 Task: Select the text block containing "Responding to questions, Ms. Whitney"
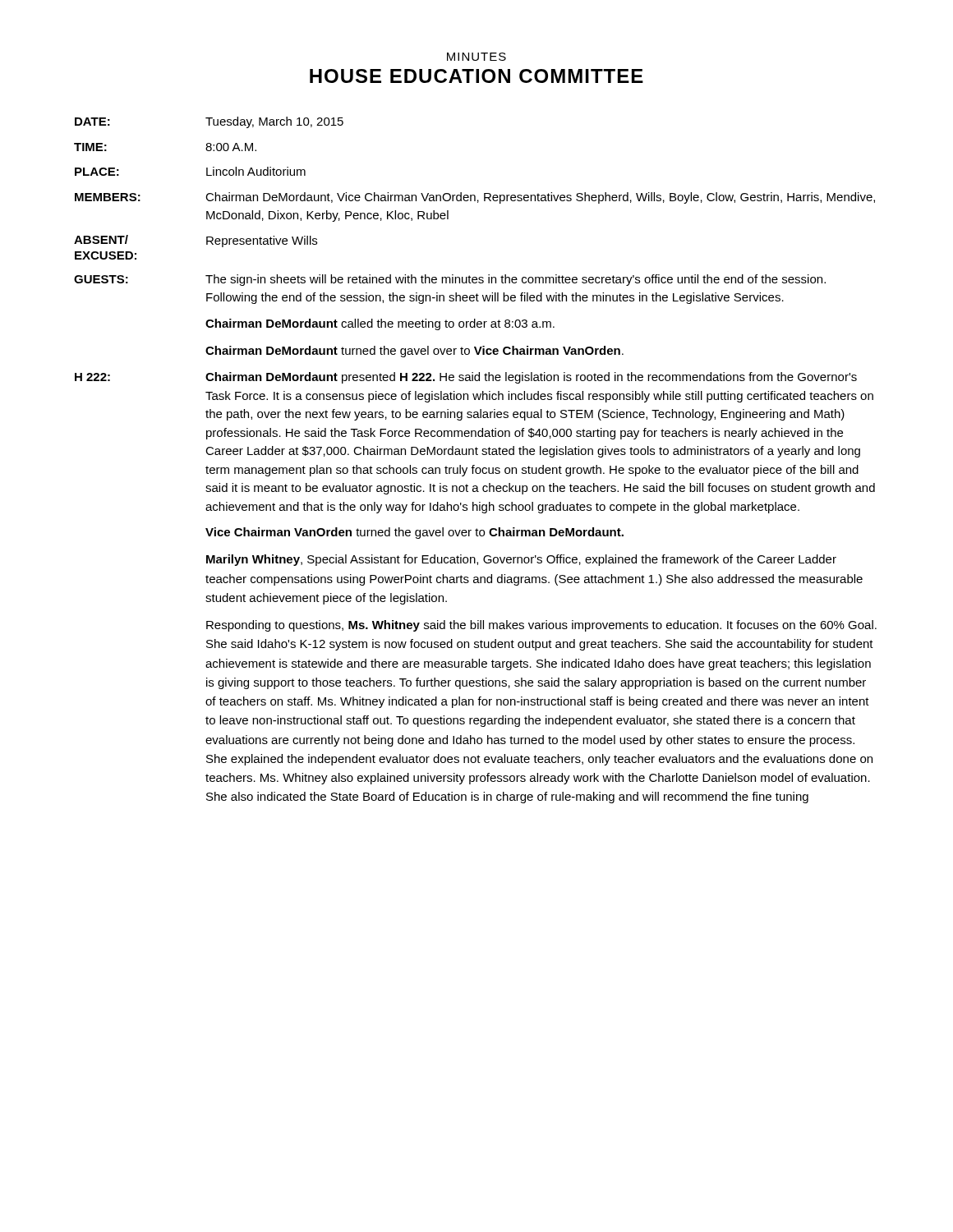(541, 711)
